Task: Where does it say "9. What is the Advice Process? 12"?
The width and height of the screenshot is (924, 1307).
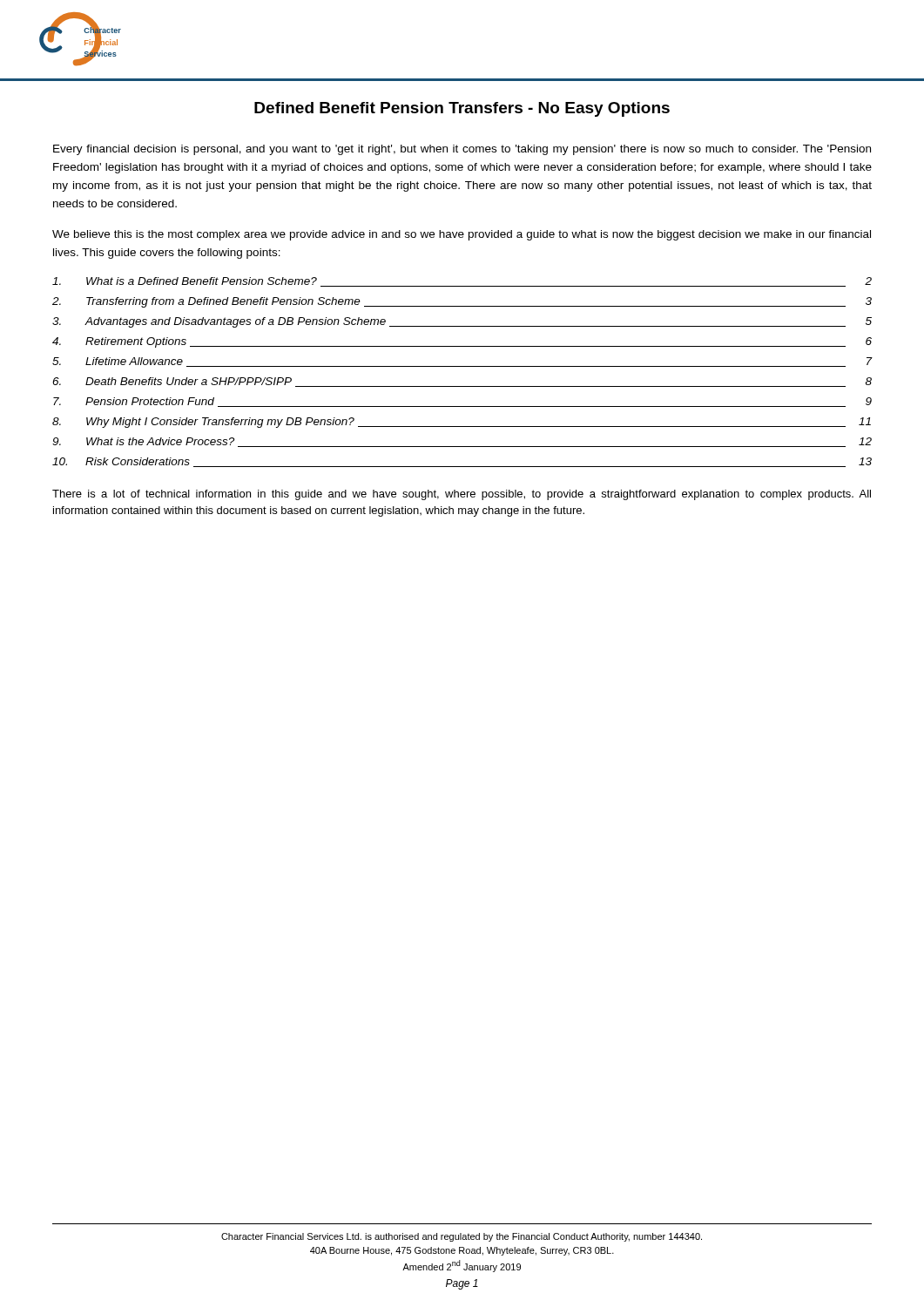Action: (462, 442)
